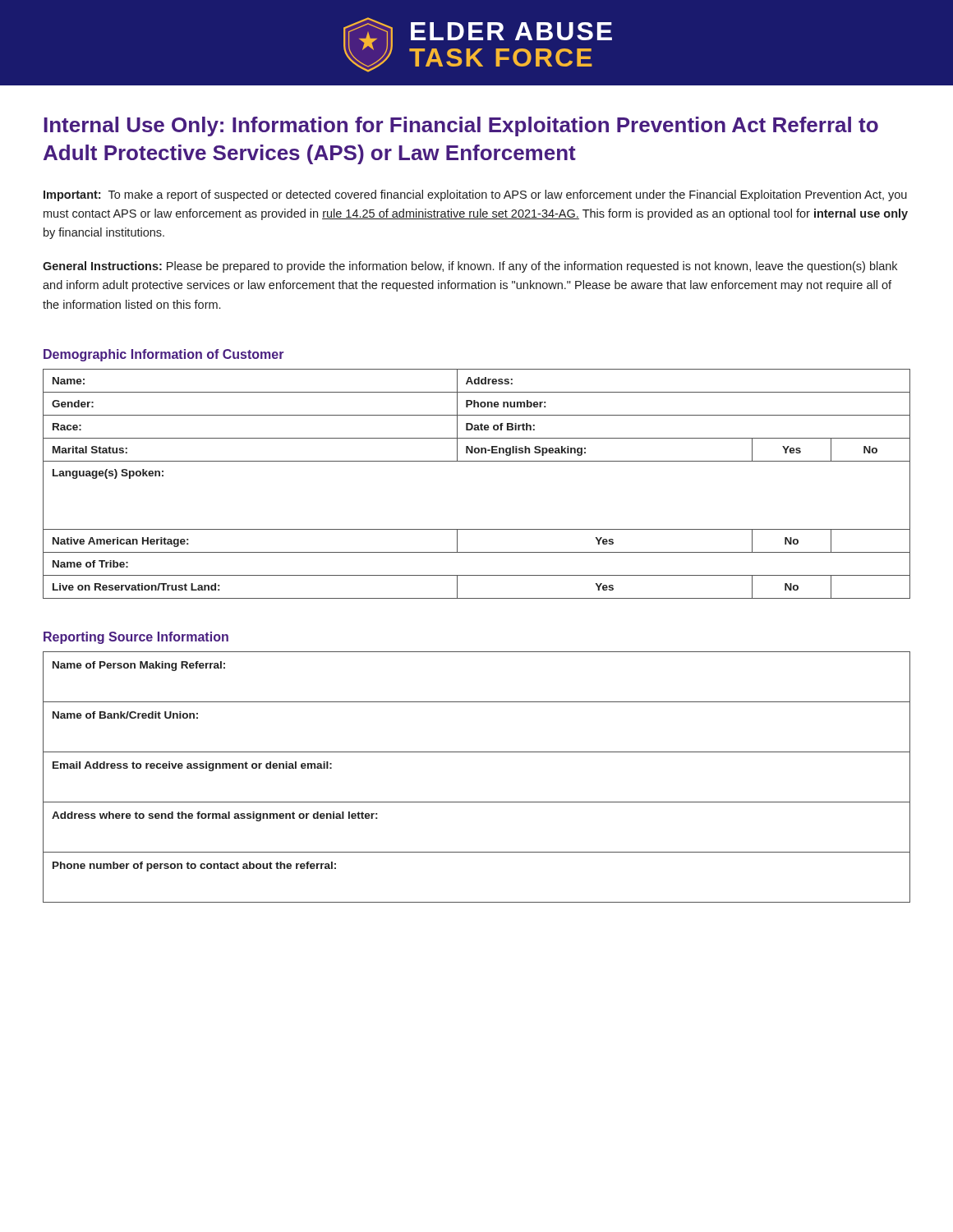This screenshot has width=953, height=1232.
Task: Click on the text block with the text "General Instructions: Please be prepared to"
Action: pos(476,286)
